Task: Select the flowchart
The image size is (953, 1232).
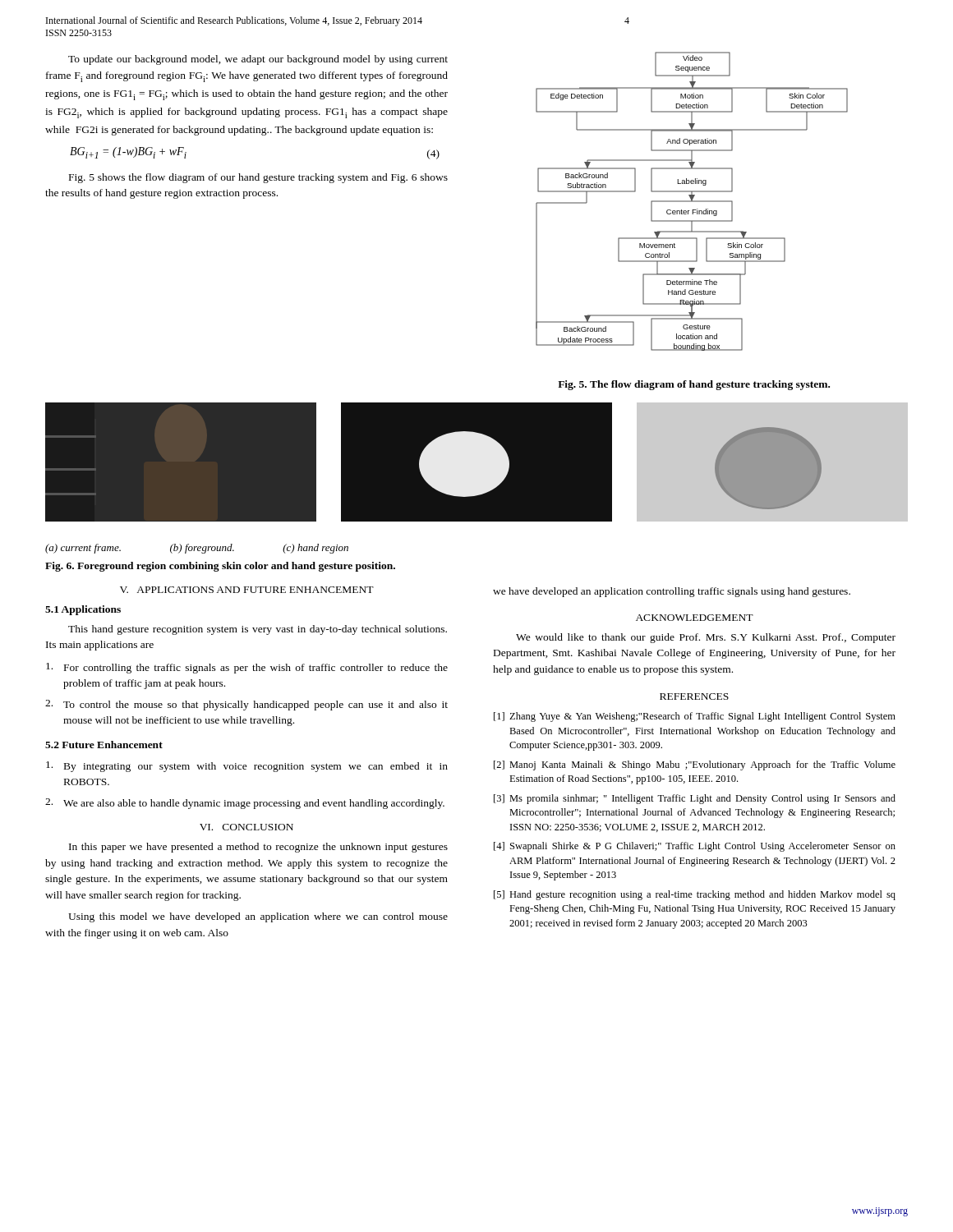Action: coord(694,213)
